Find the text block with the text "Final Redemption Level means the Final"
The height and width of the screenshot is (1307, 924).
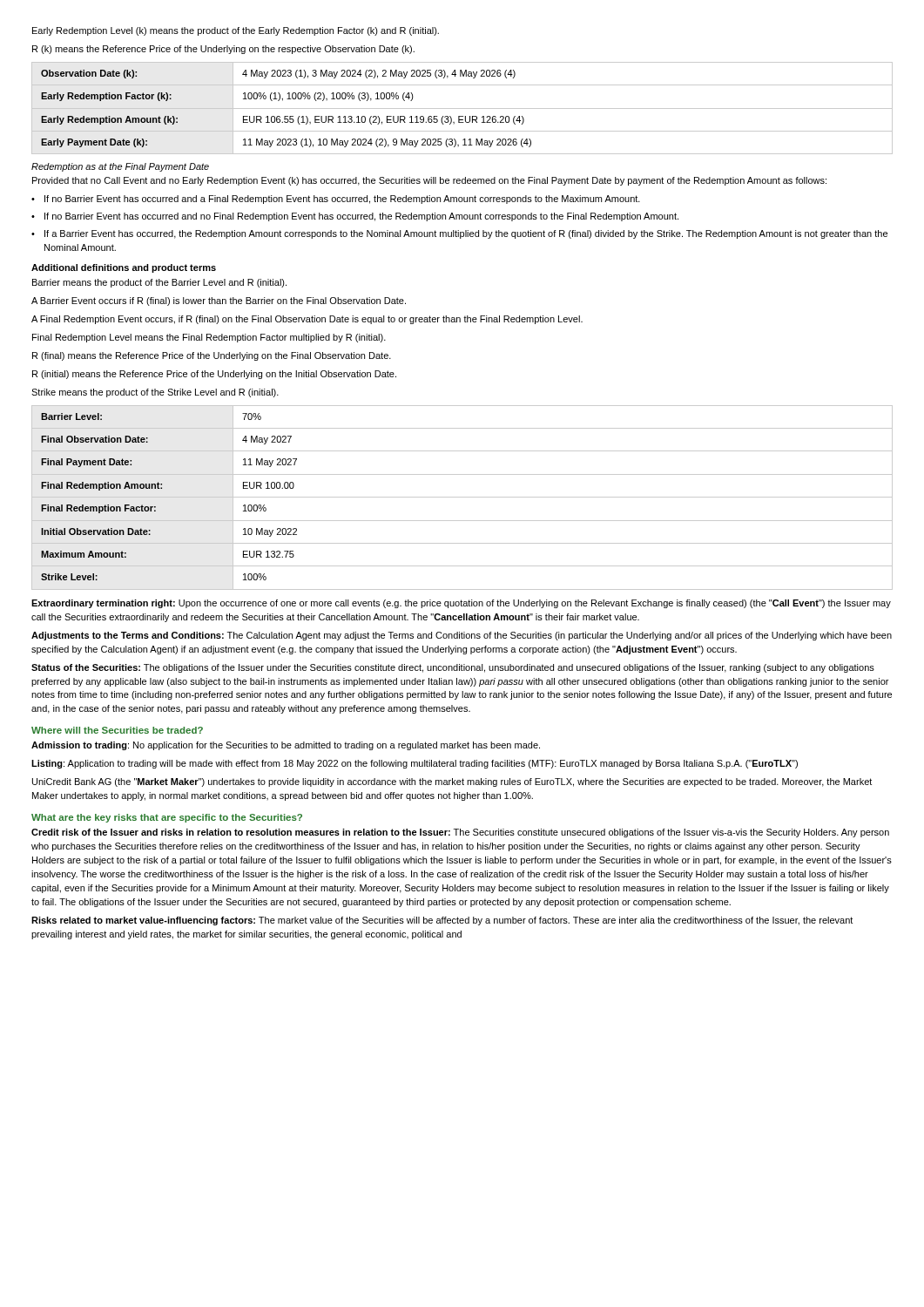pyautogui.click(x=209, y=337)
